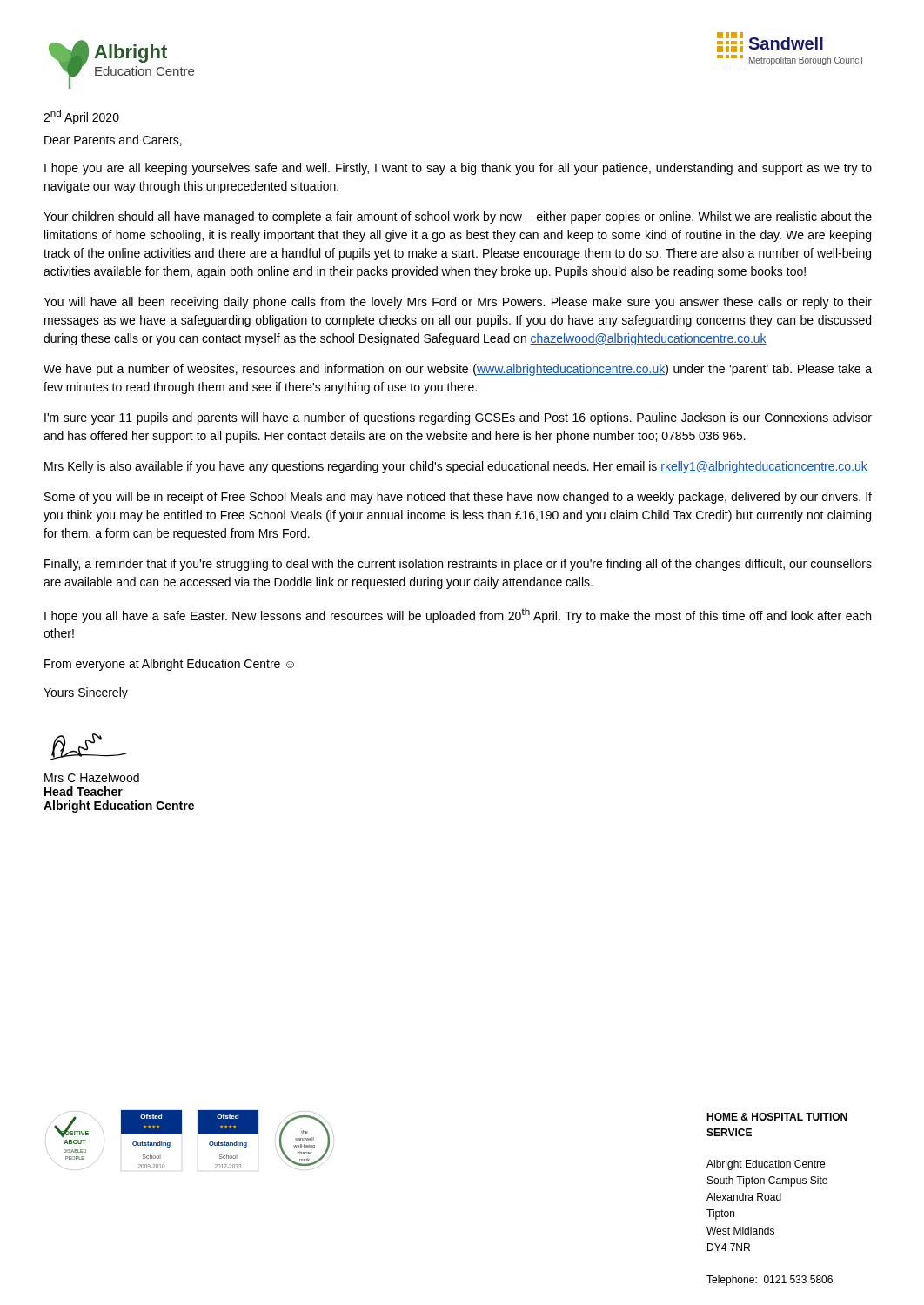Find the text block with the text "Some of you will be in receipt"
The height and width of the screenshot is (1305, 924).
pyautogui.click(x=458, y=515)
